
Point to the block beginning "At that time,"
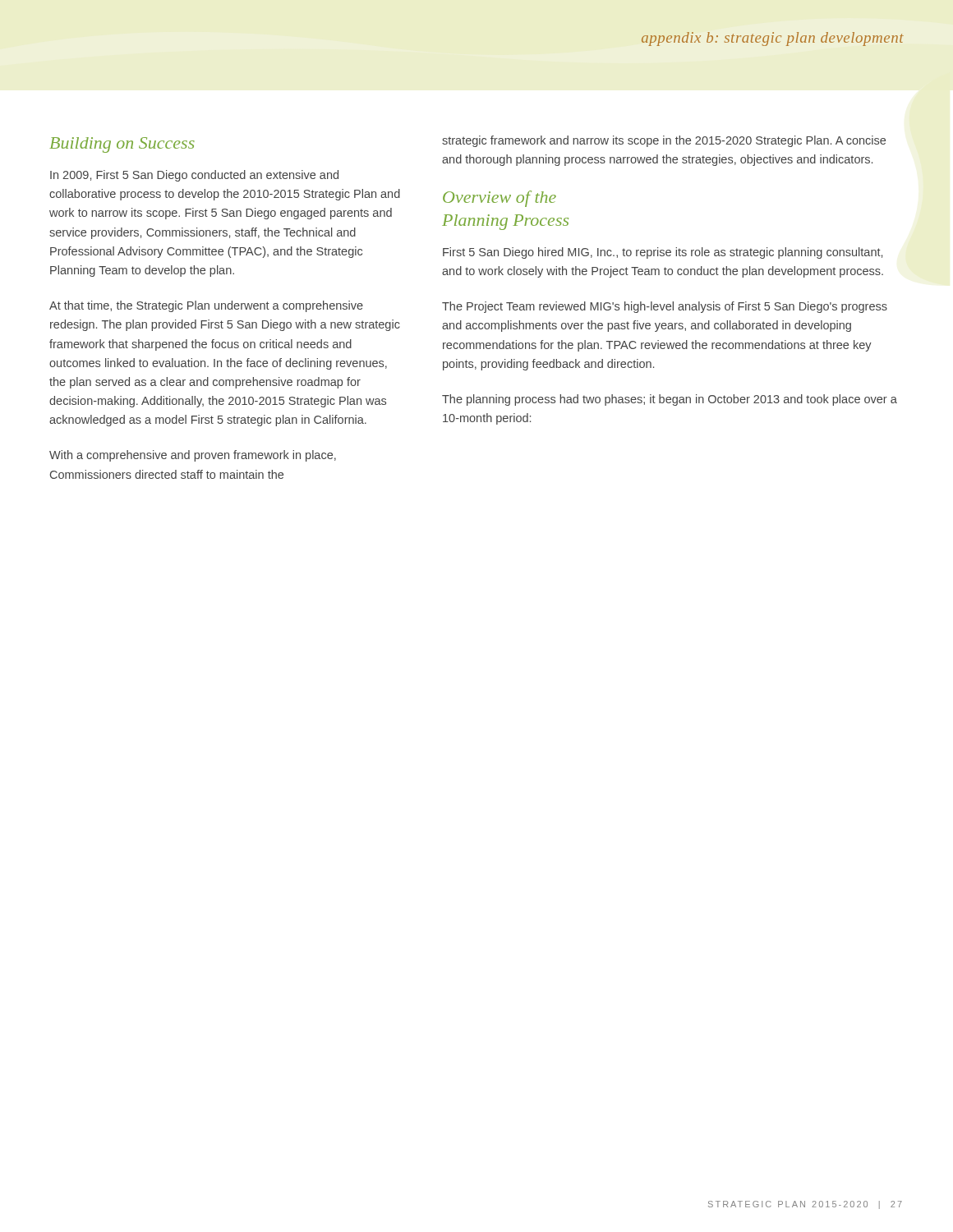tap(226, 363)
